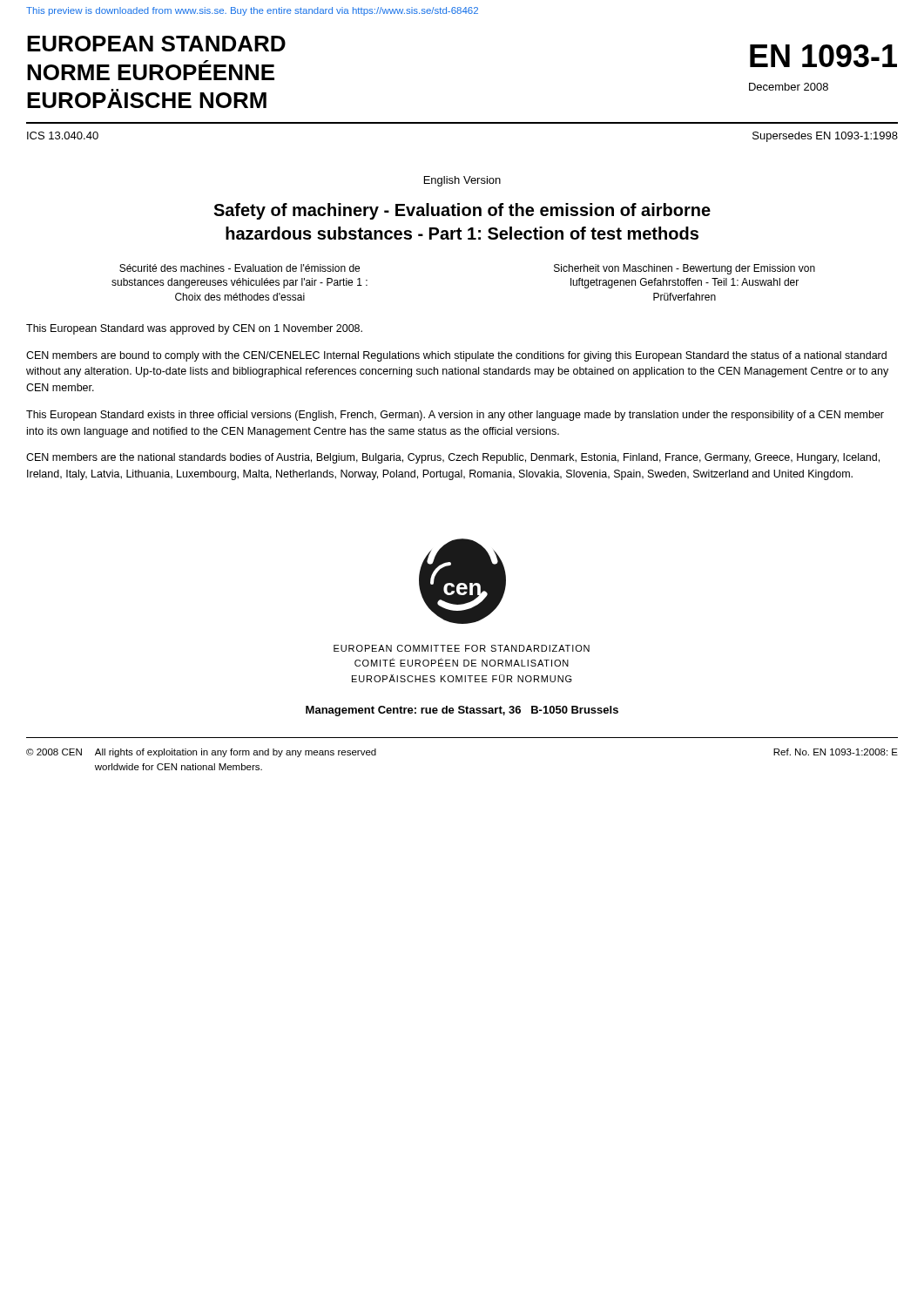This screenshot has height=1307, width=924.
Task: Find the block starting "Sicherheit von Maschinen - Bewertung der Emission von"
Action: pos(684,283)
